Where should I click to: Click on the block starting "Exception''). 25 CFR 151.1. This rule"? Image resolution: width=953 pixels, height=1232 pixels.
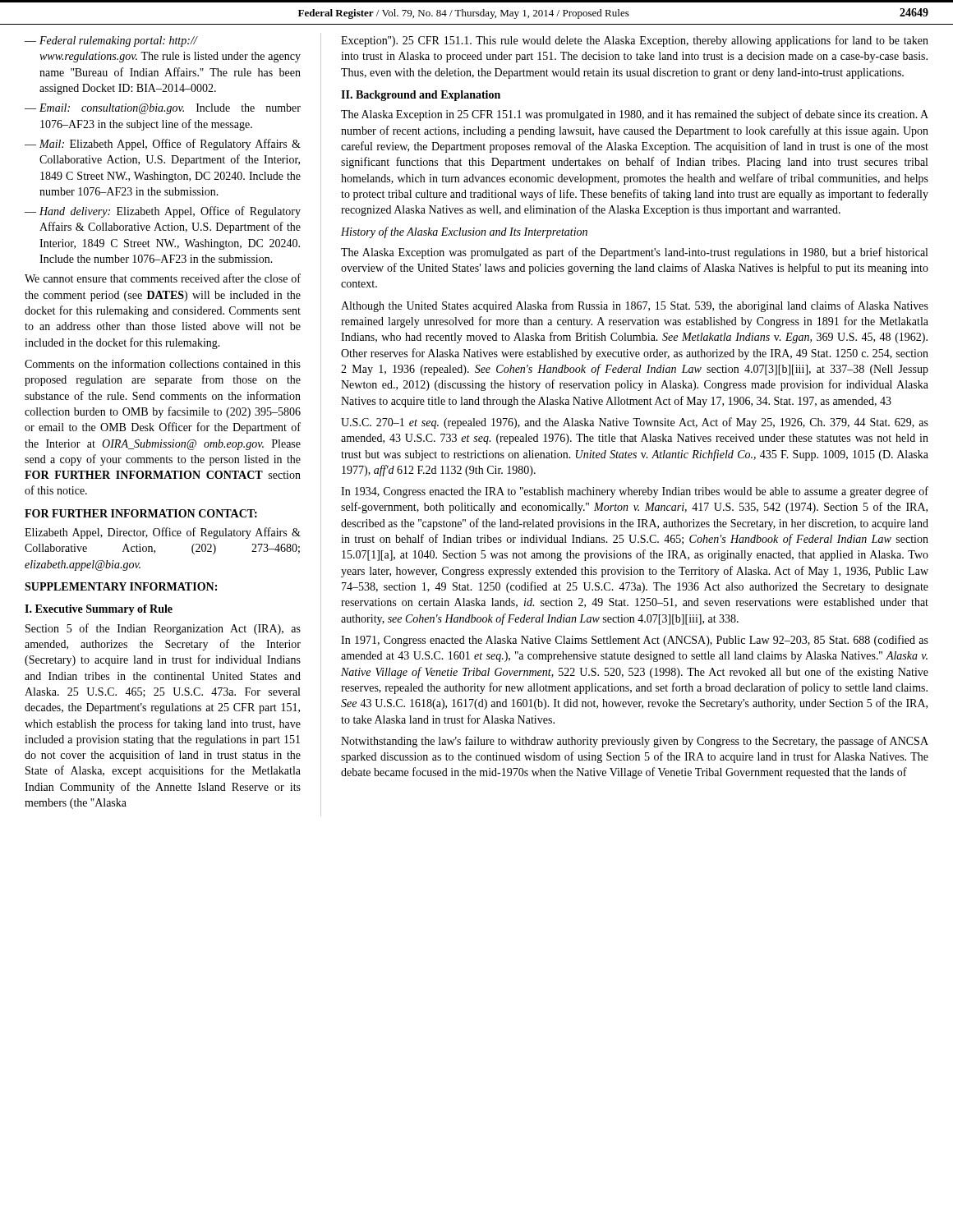pyautogui.click(x=635, y=57)
